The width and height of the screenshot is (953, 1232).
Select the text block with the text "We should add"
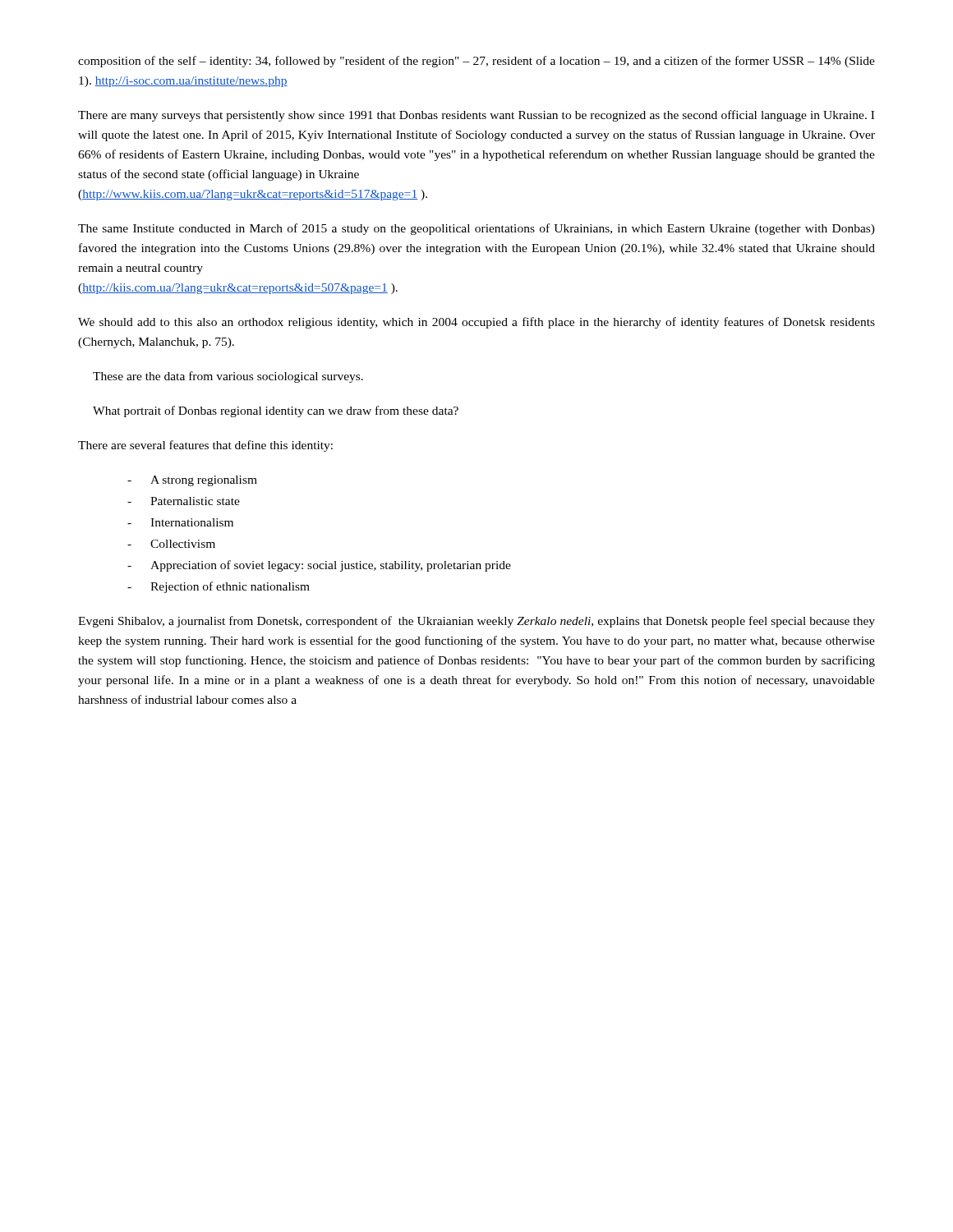476,332
